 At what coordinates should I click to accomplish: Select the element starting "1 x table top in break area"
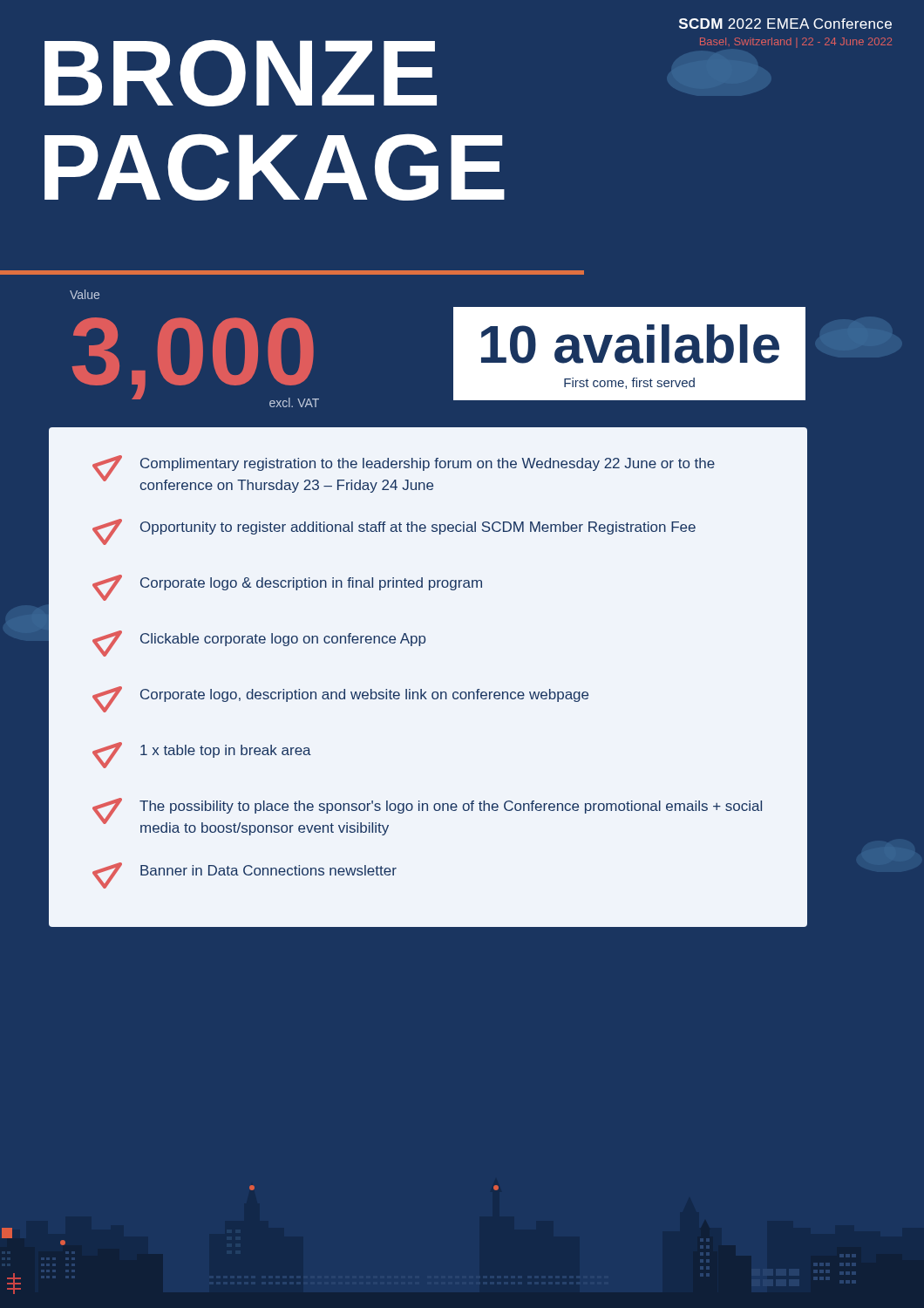tap(202, 758)
